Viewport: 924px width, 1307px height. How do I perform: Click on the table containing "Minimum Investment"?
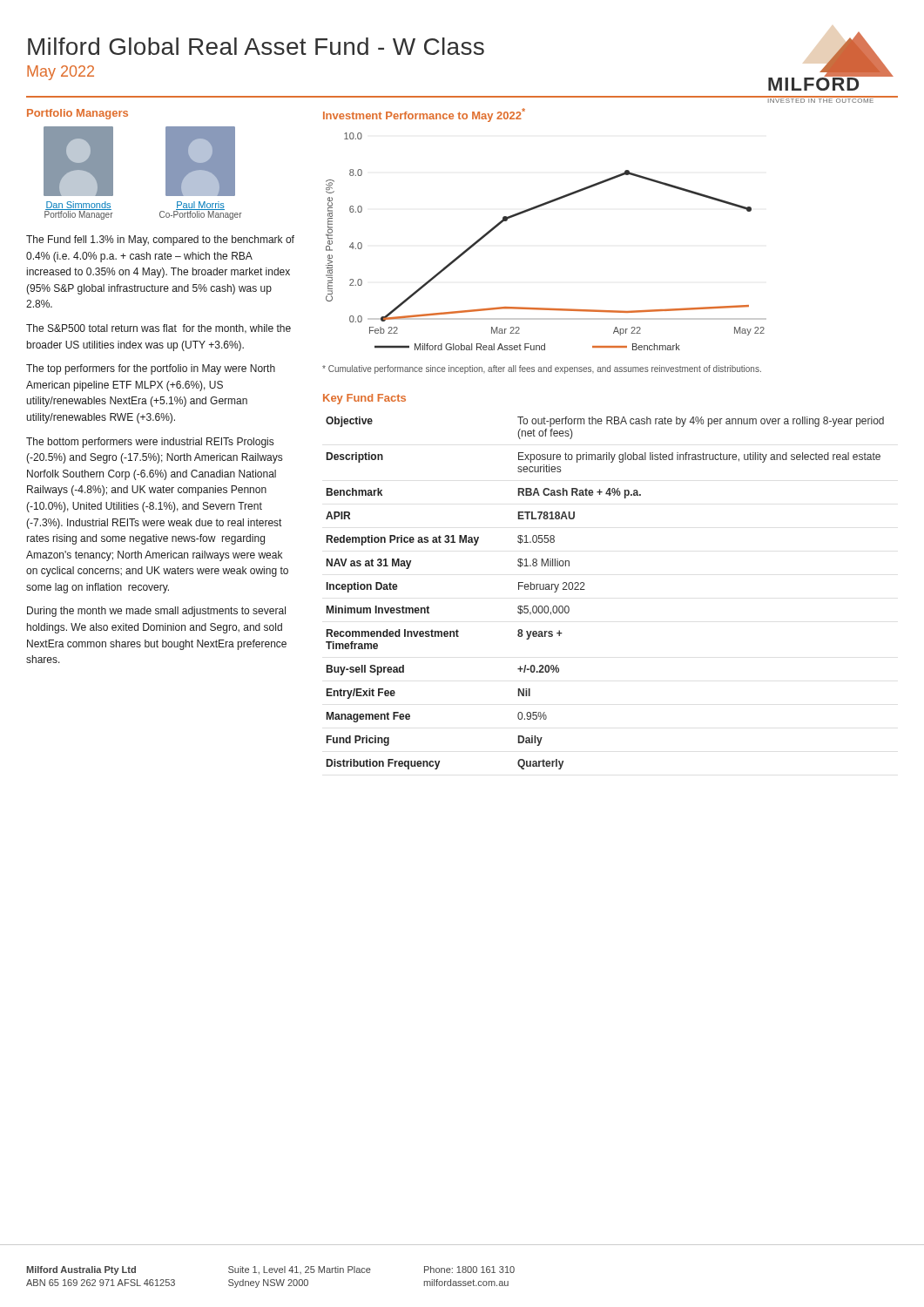tap(610, 593)
